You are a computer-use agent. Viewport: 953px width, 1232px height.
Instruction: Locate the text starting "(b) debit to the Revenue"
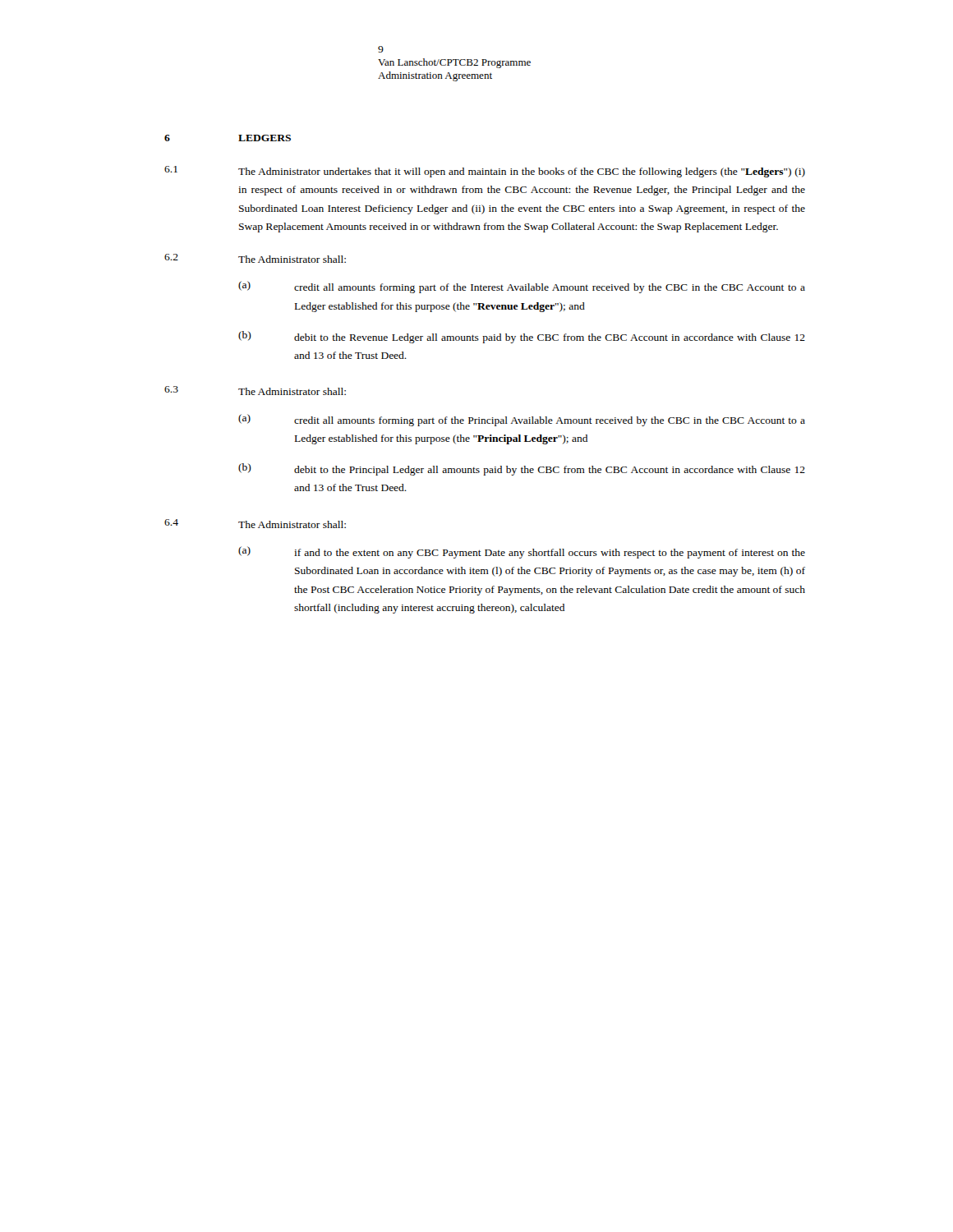(522, 347)
